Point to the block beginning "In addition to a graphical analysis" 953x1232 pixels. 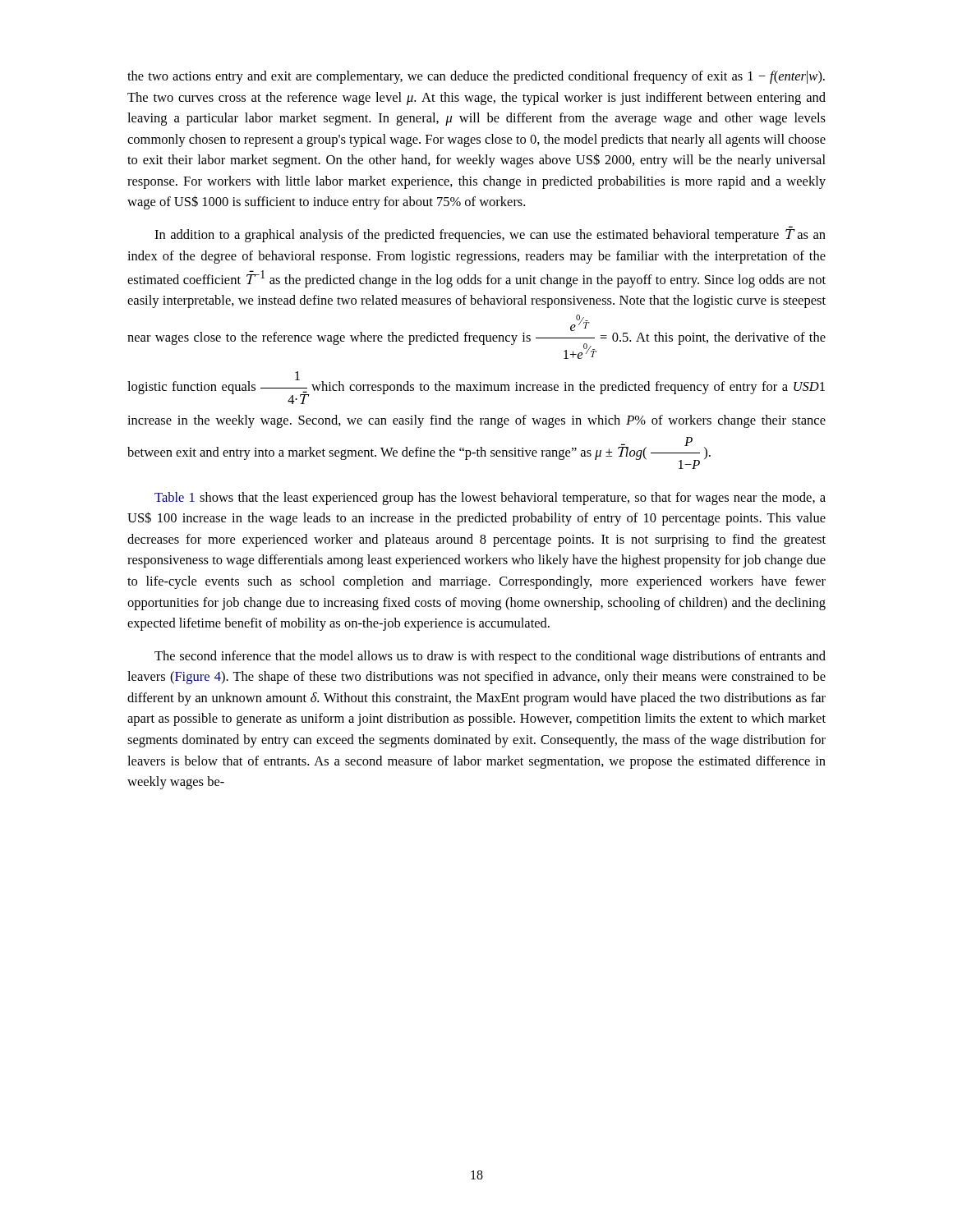476,350
